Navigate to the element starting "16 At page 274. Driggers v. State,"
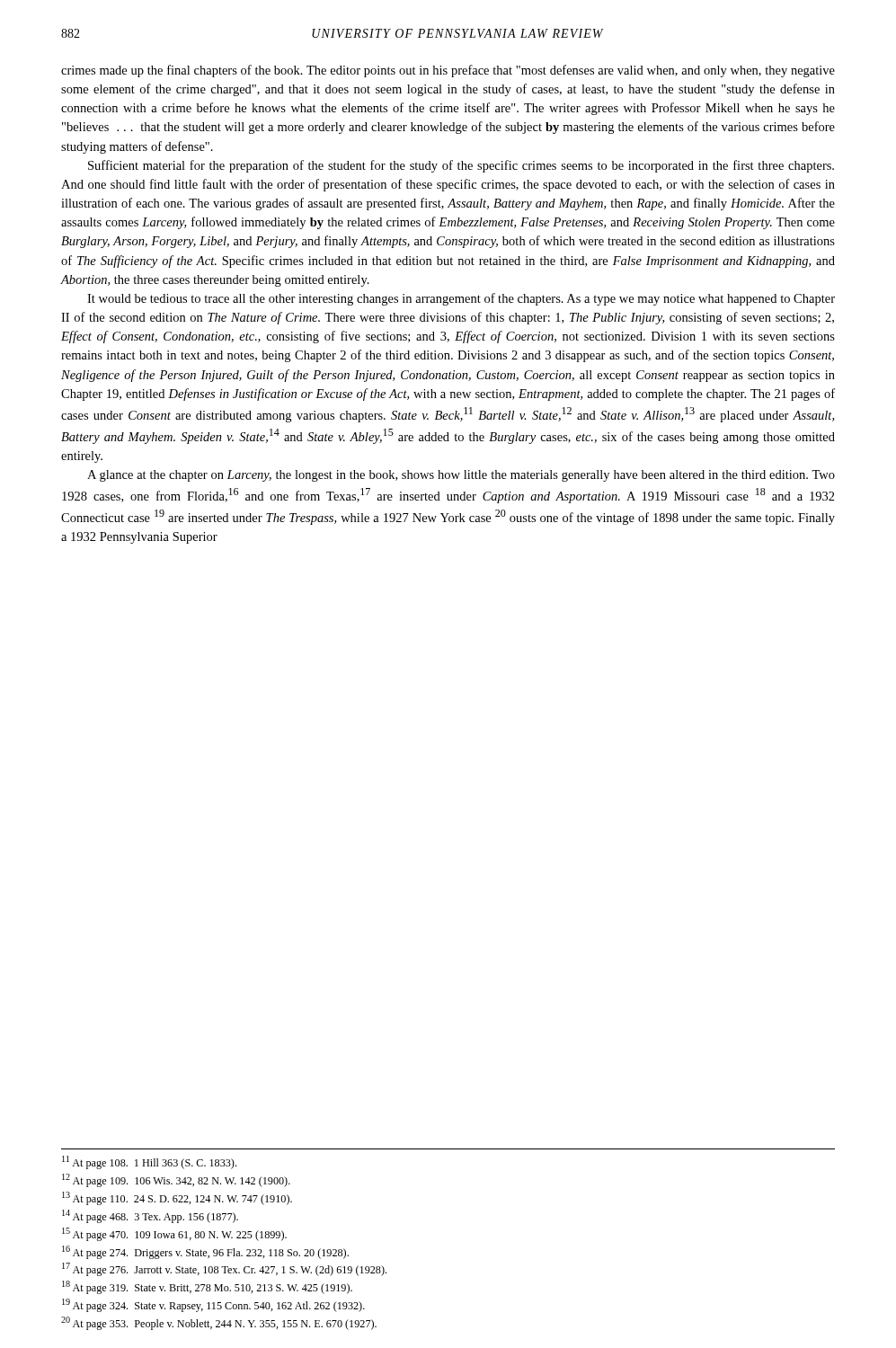 [x=205, y=1251]
